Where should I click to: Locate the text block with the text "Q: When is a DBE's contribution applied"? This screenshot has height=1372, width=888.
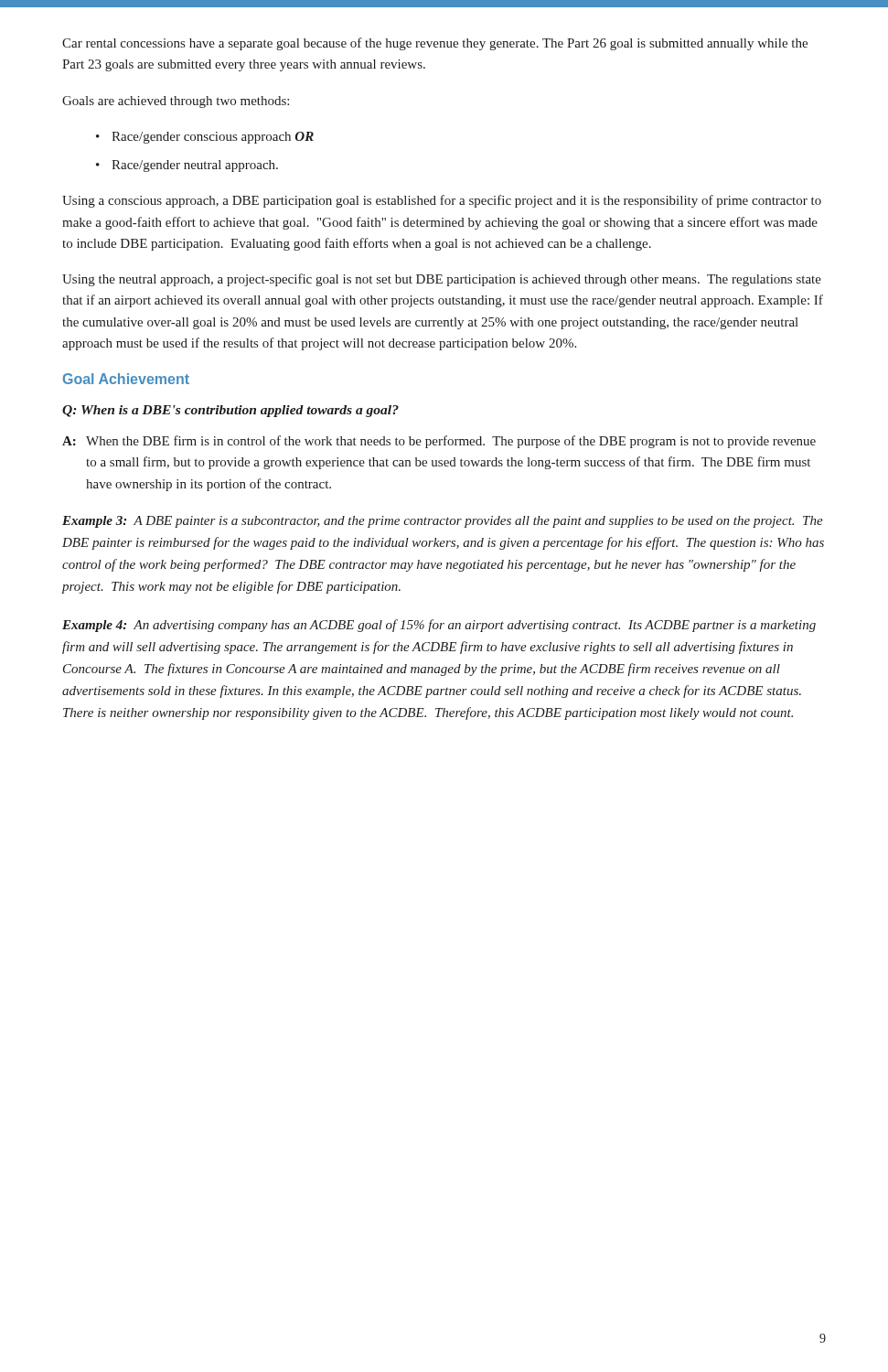(x=230, y=411)
